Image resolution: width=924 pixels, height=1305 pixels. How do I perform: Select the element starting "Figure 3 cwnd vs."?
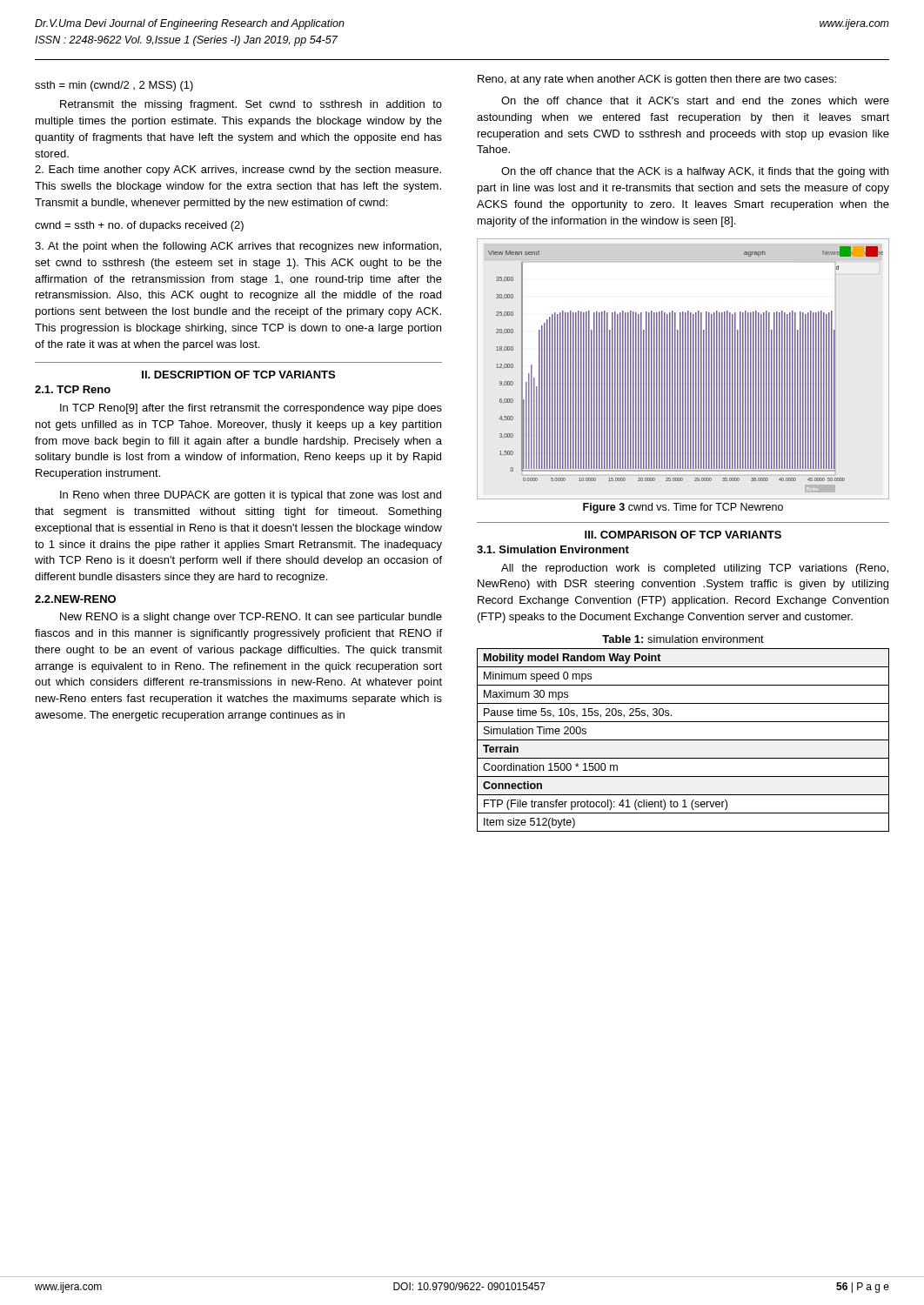(x=683, y=507)
